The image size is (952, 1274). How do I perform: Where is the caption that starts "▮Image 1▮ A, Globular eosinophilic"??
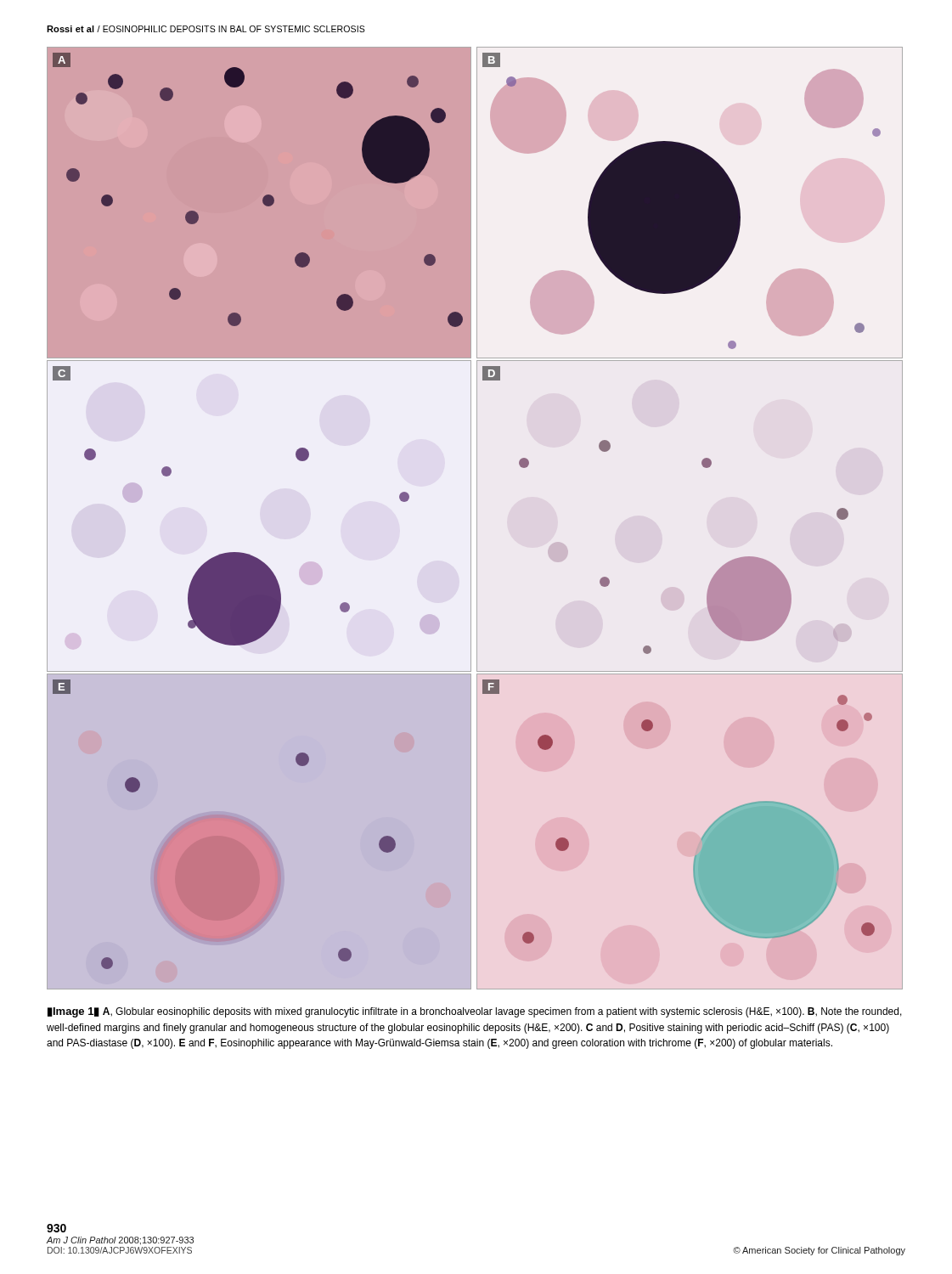474,1027
